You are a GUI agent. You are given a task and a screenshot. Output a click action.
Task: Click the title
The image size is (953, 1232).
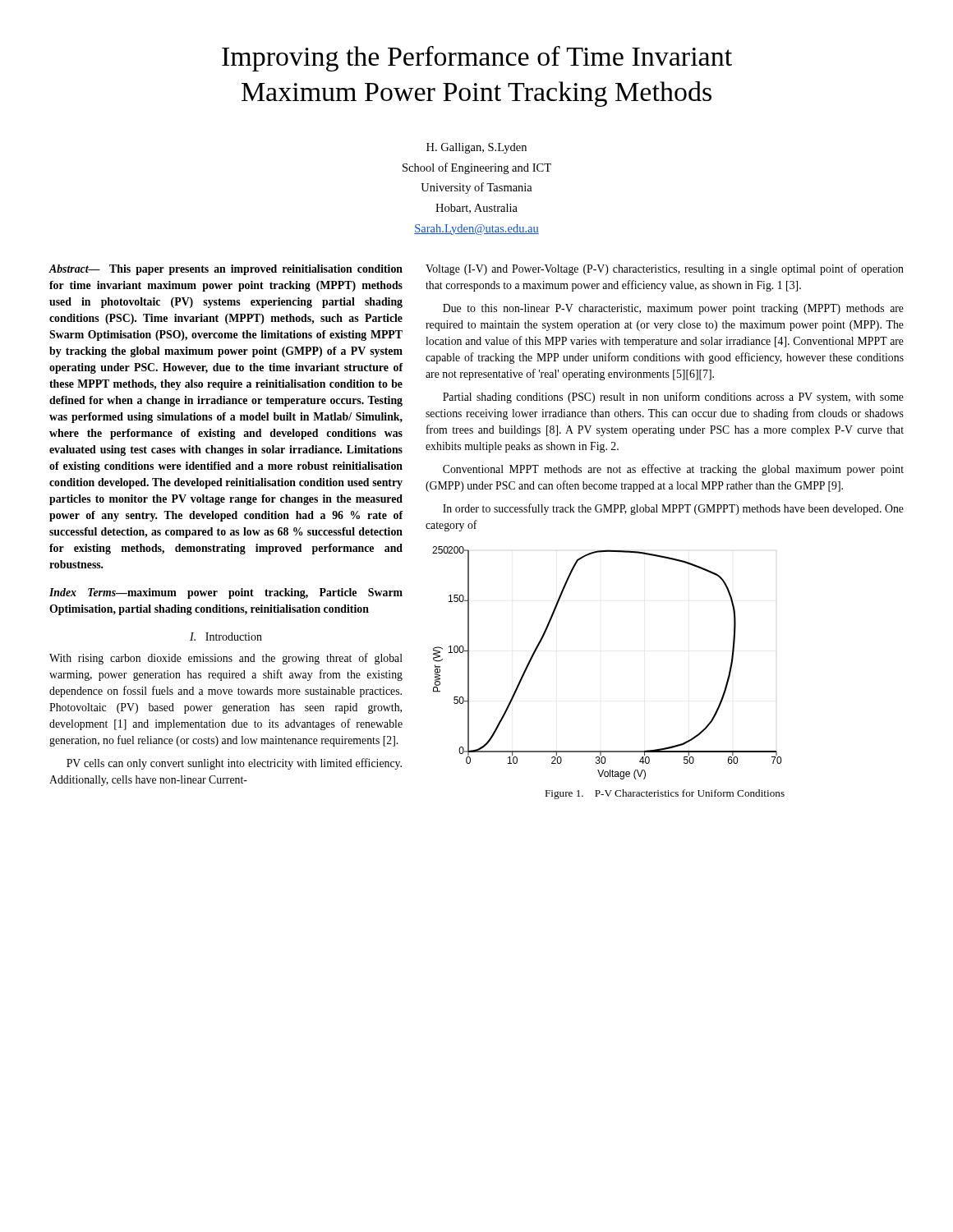pos(476,74)
